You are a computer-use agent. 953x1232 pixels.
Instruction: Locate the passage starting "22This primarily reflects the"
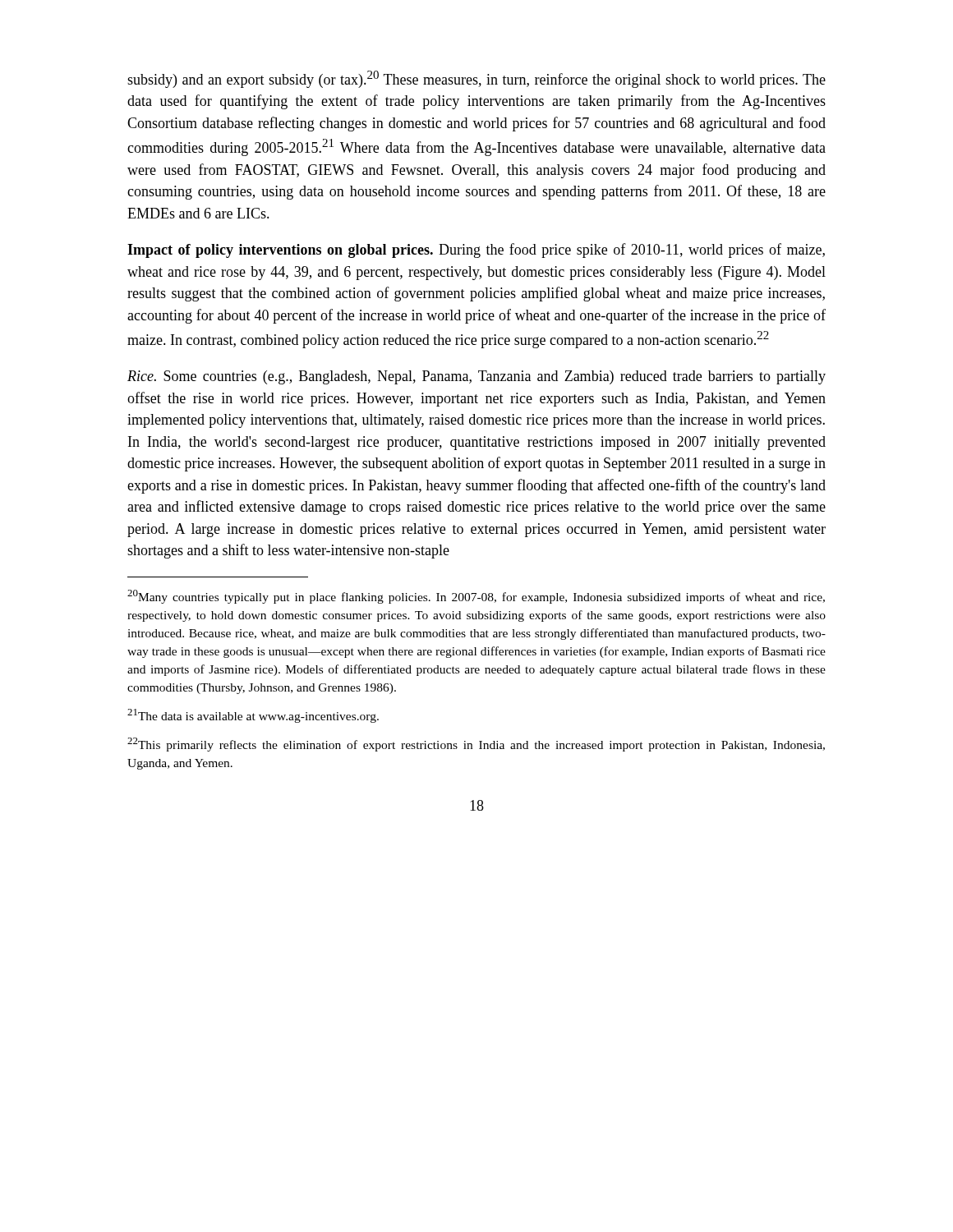click(476, 752)
